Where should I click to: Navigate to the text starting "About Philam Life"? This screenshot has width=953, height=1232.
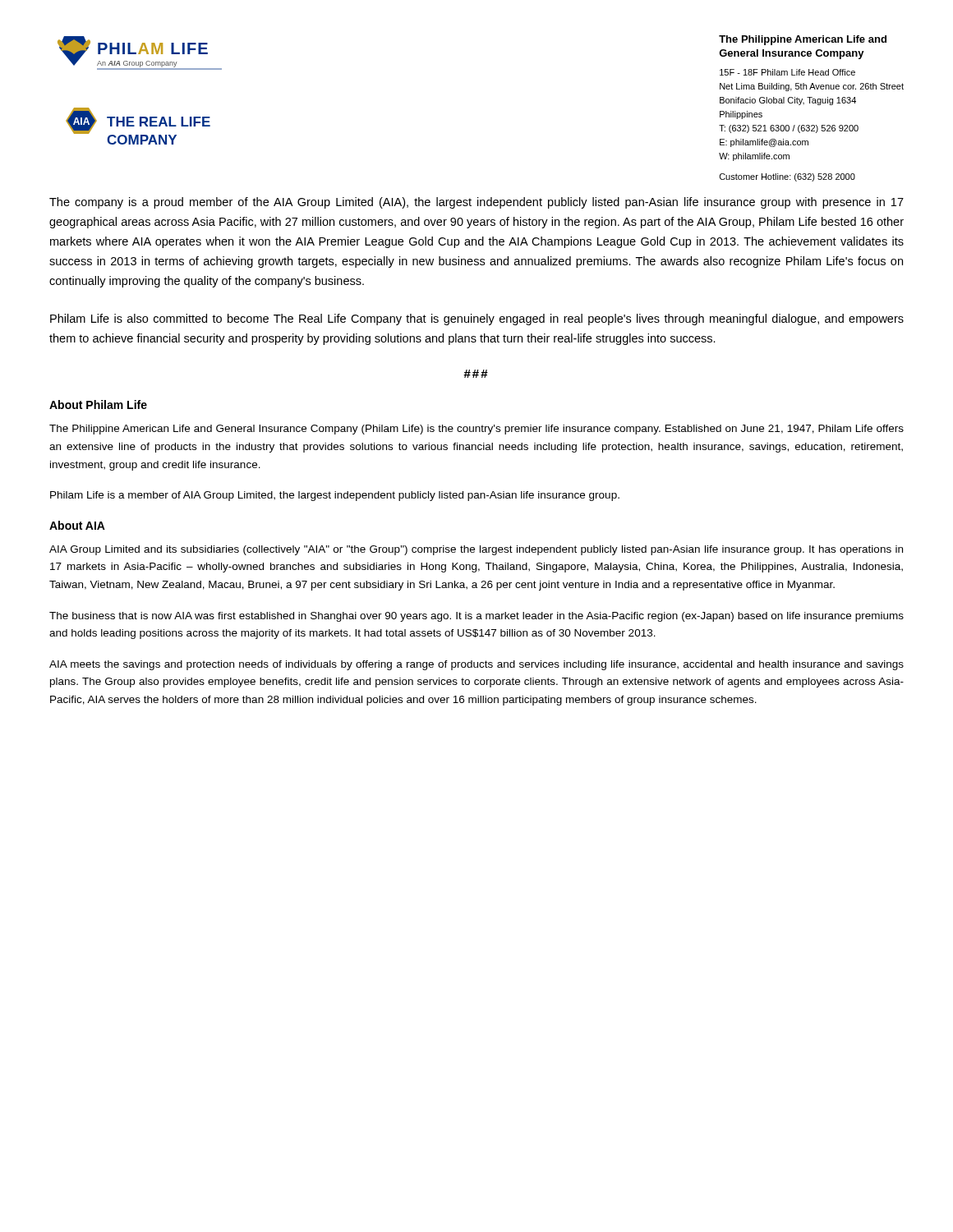pos(98,405)
